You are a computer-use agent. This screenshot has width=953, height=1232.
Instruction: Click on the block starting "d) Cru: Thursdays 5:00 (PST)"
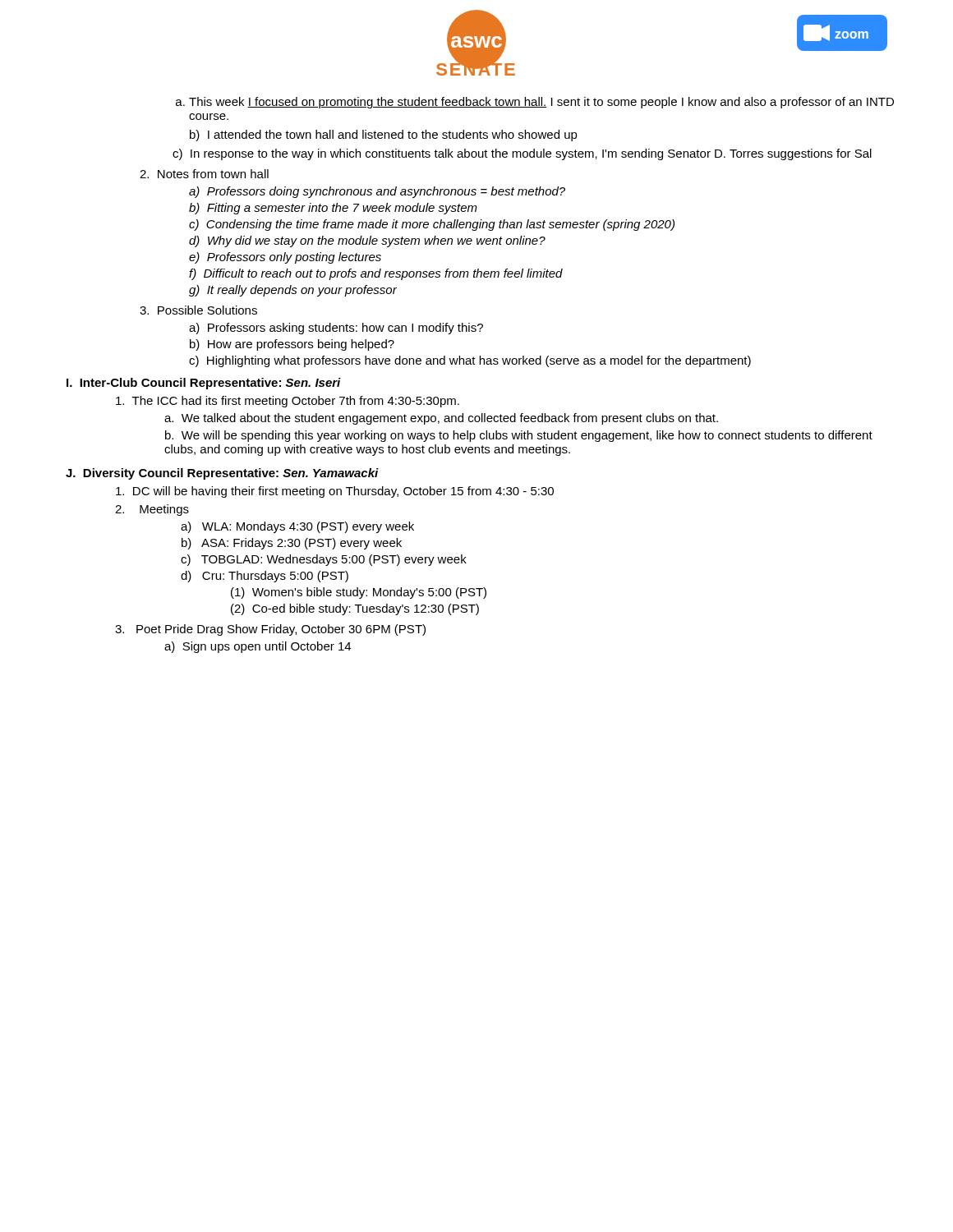tap(265, 575)
